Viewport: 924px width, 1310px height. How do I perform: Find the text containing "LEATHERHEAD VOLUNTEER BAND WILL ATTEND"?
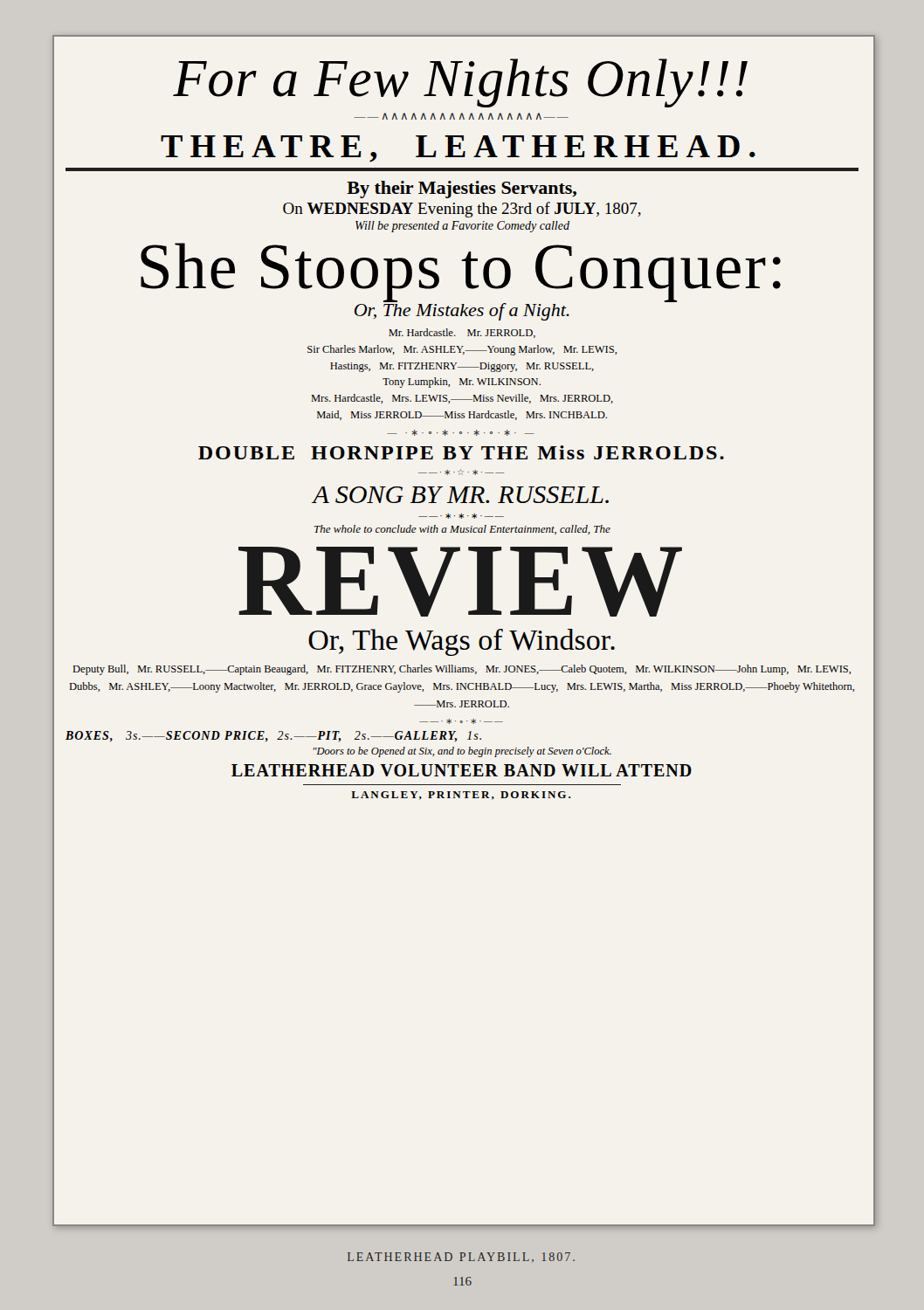[x=462, y=770]
